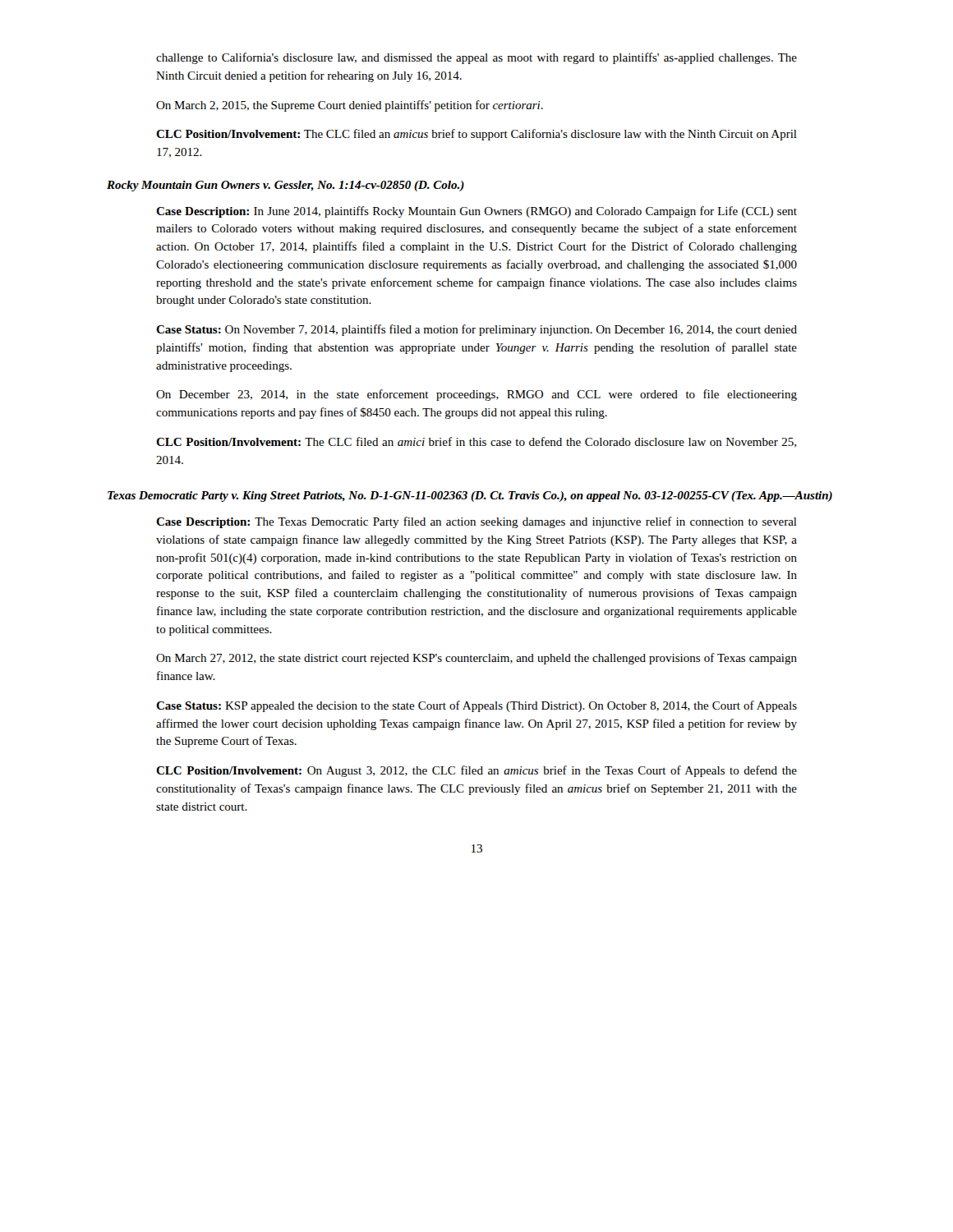Locate the section header that opens with "Texas Democratic Party"

(x=470, y=495)
